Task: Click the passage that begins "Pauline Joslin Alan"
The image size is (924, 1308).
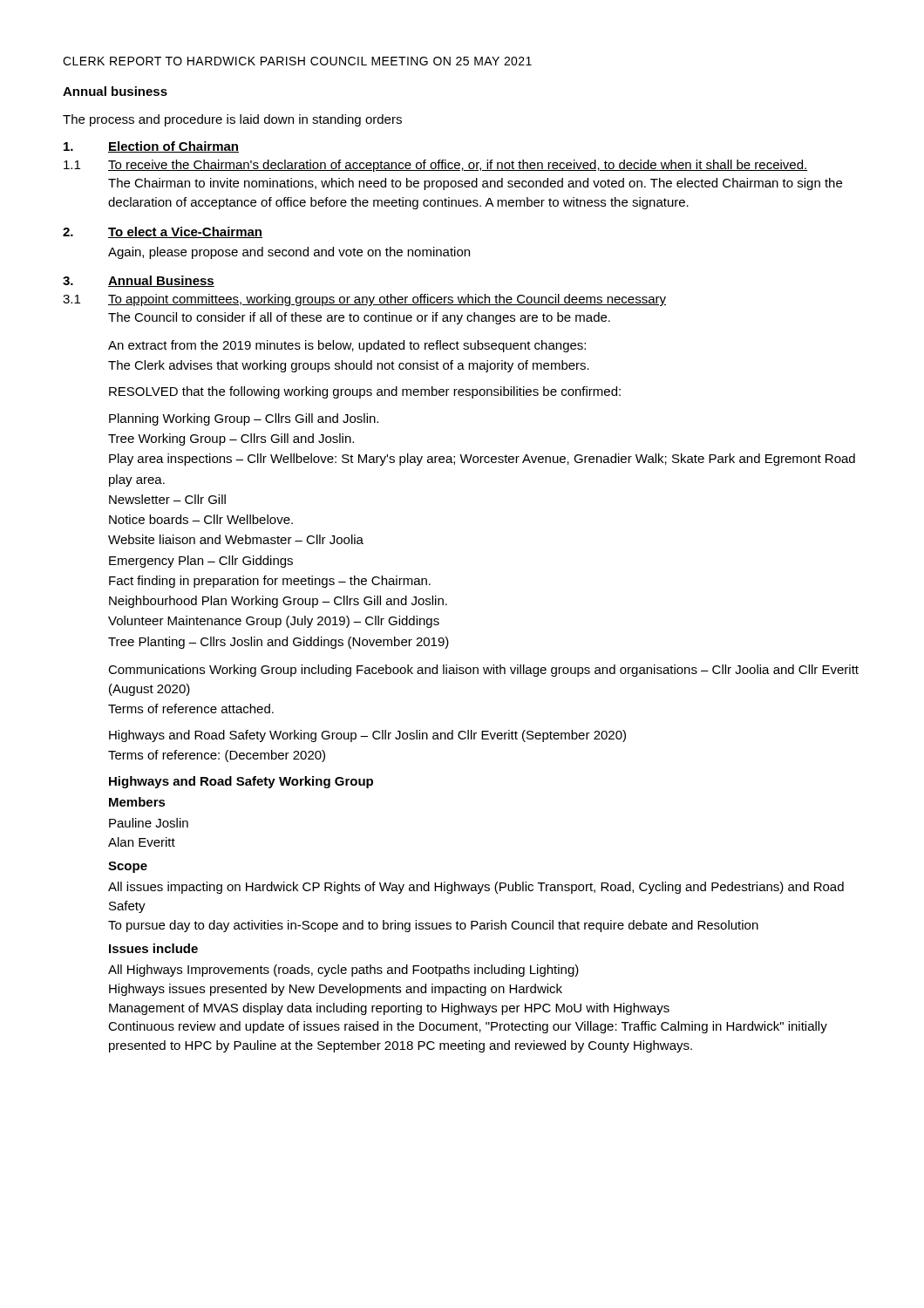Action: coord(149,823)
